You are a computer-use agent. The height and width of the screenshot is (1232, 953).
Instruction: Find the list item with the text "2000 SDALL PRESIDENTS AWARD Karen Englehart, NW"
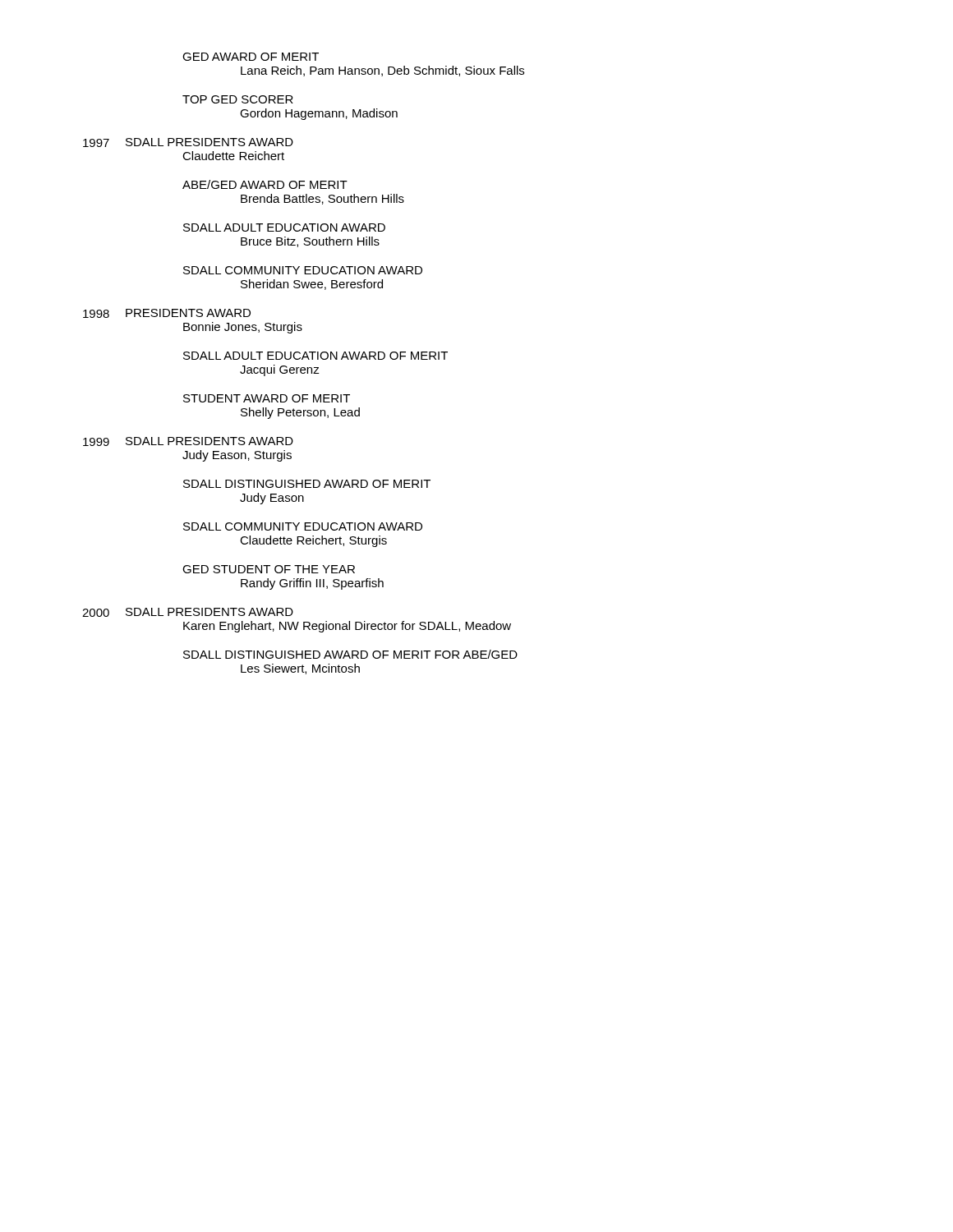[x=297, y=618]
